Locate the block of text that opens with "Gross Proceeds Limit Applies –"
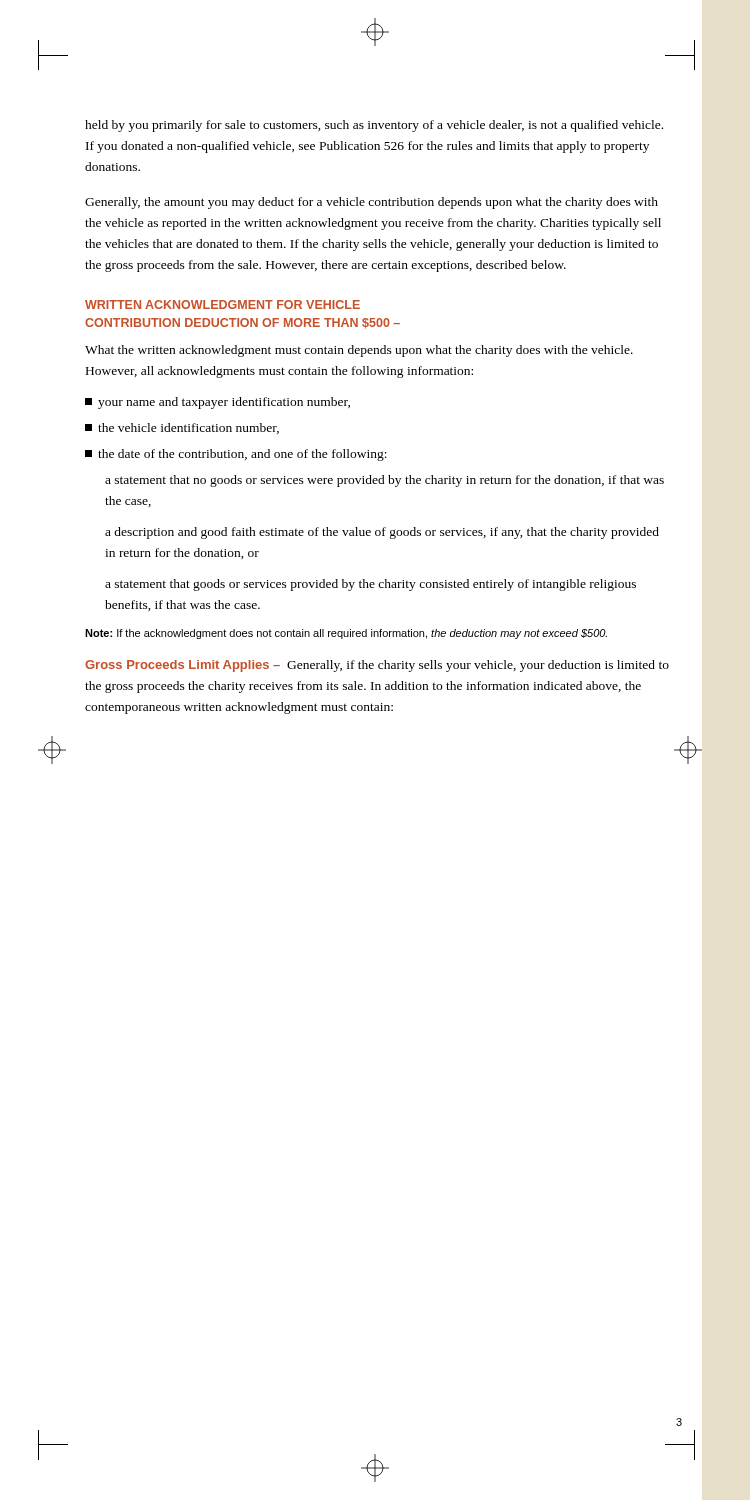The height and width of the screenshot is (1500, 750). [377, 685]
